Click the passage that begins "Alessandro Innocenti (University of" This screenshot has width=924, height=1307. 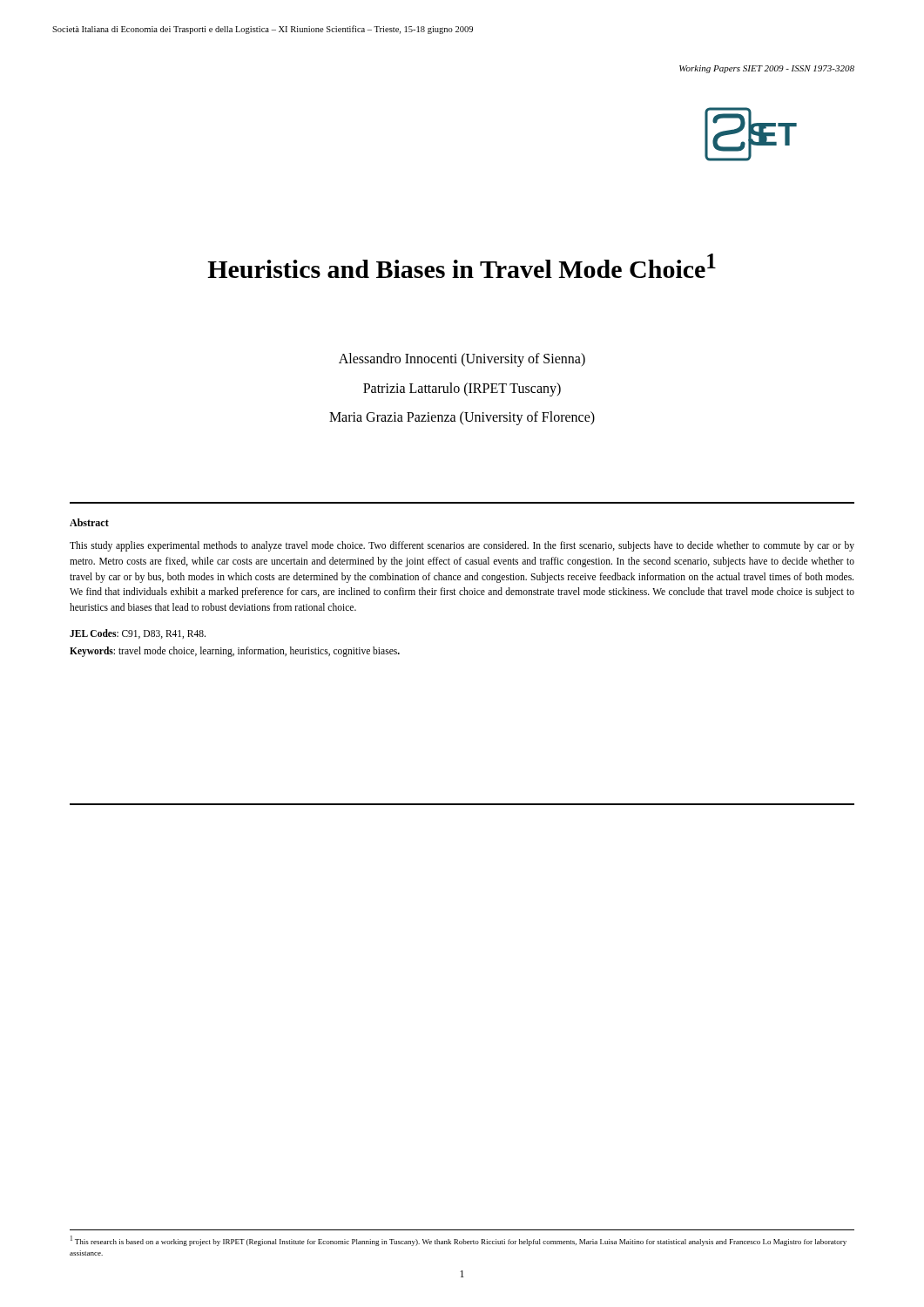(x=462, y=388)
